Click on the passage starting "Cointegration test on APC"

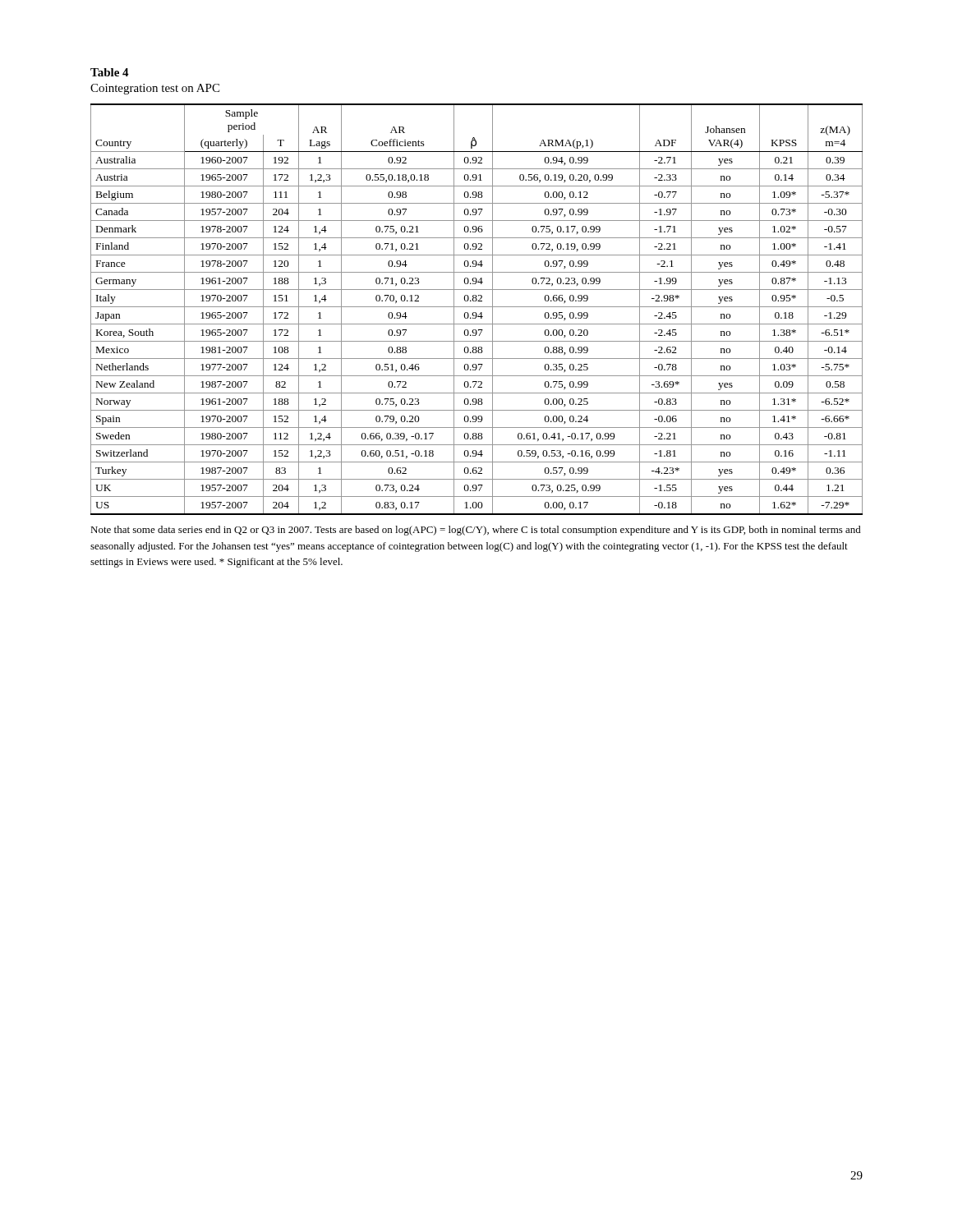[x=155, y=88]
